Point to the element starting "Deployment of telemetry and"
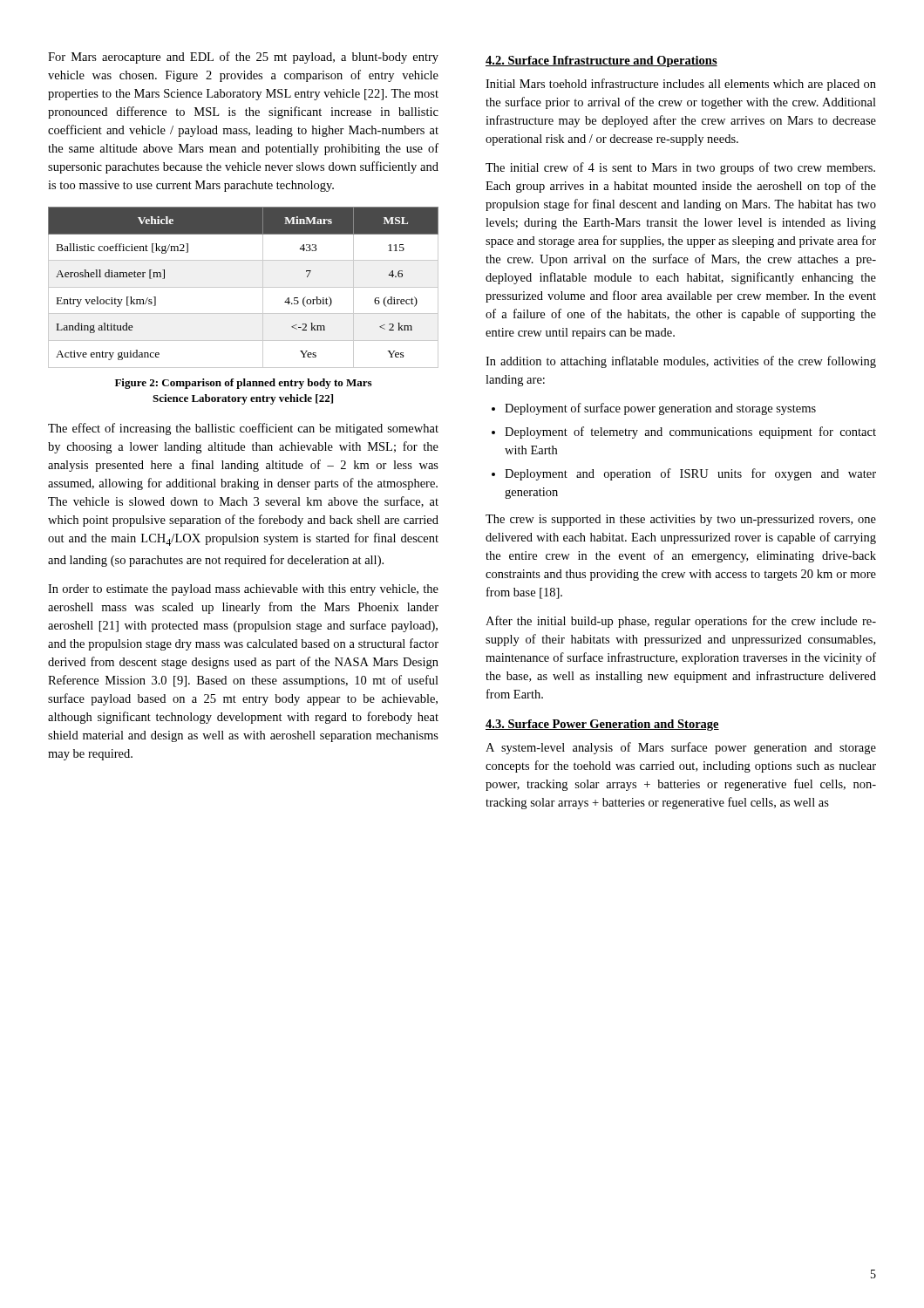 (x=690, y=441)
